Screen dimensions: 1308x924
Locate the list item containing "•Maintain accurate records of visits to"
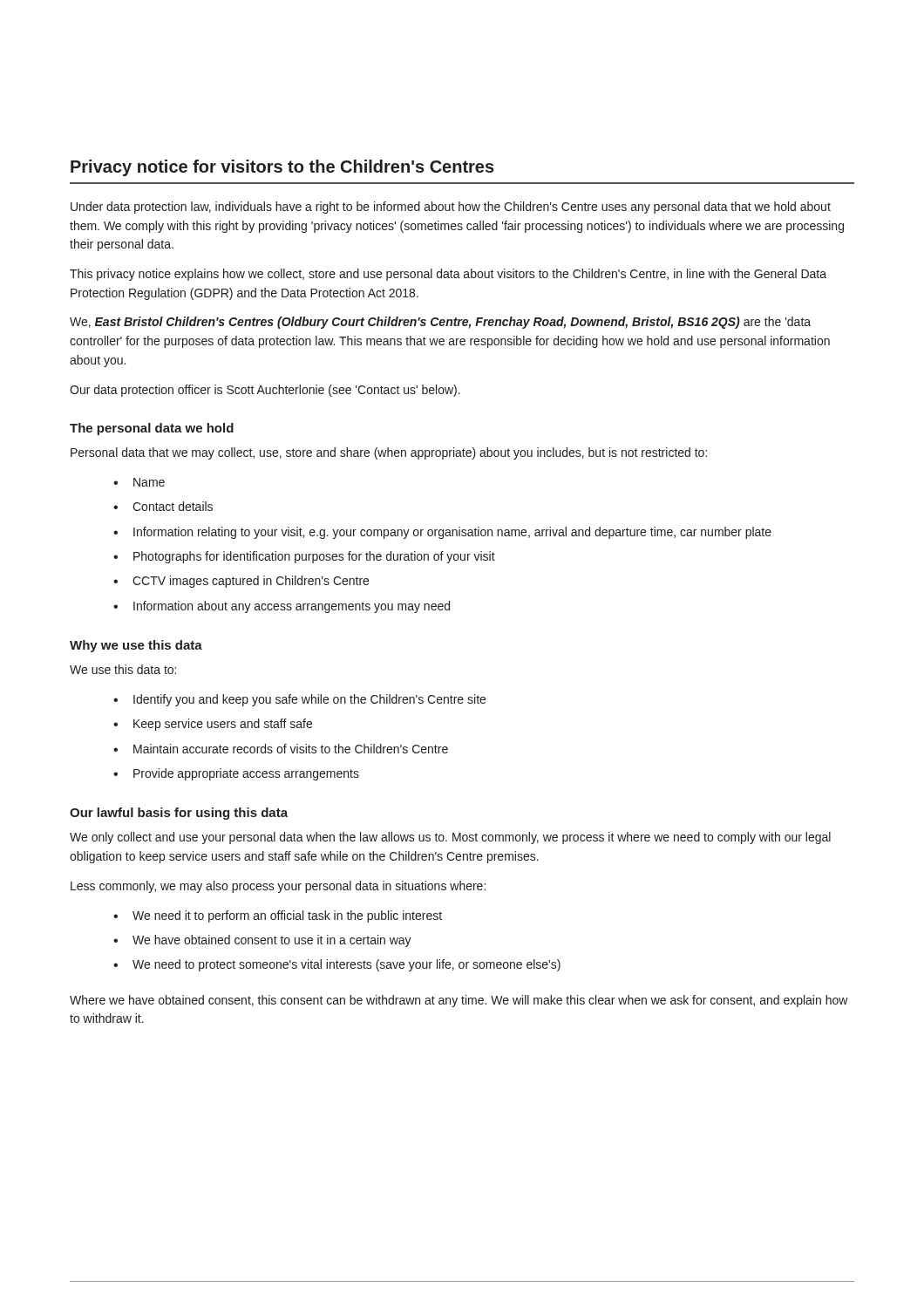281,750
